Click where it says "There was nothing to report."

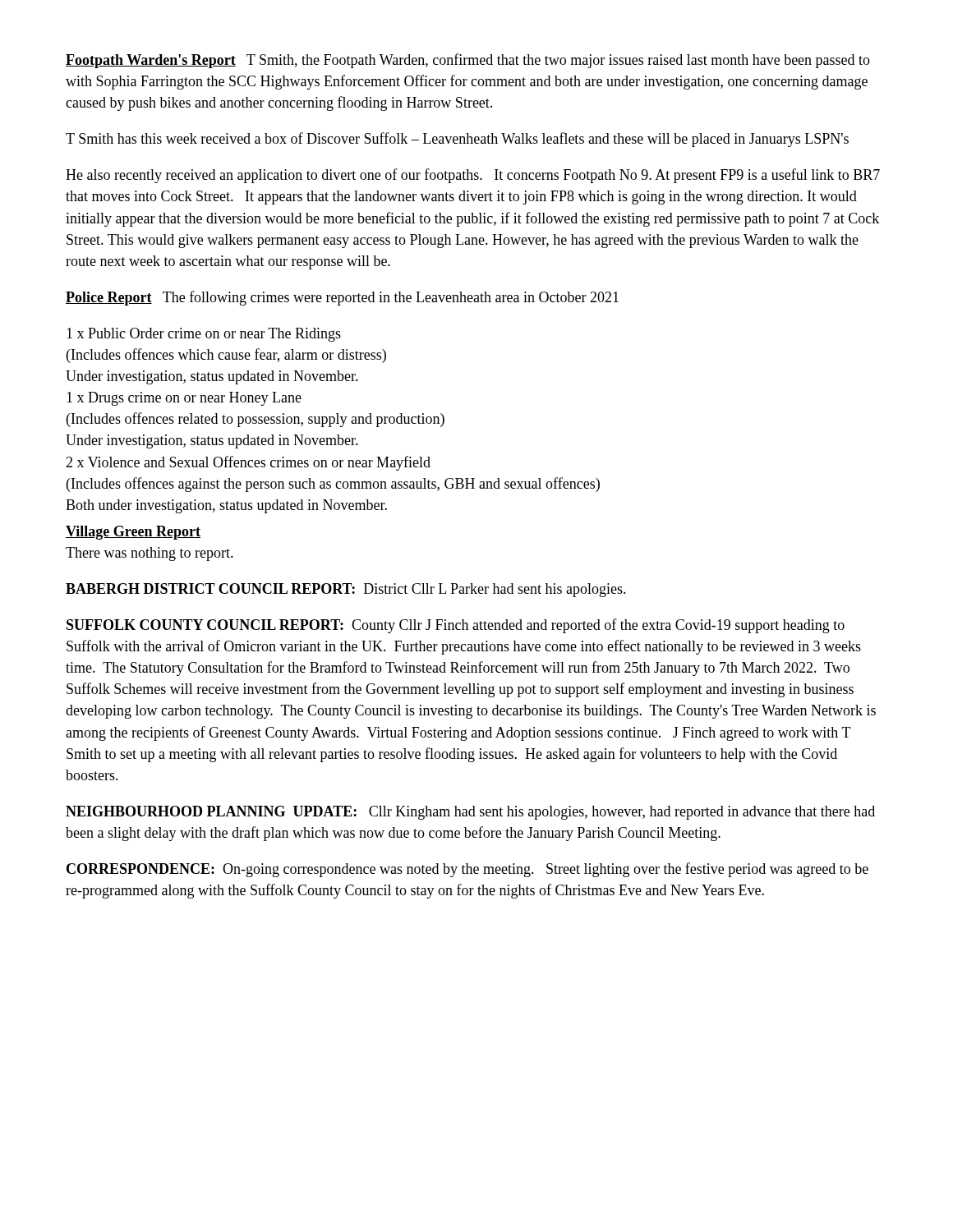coord(150,553)
